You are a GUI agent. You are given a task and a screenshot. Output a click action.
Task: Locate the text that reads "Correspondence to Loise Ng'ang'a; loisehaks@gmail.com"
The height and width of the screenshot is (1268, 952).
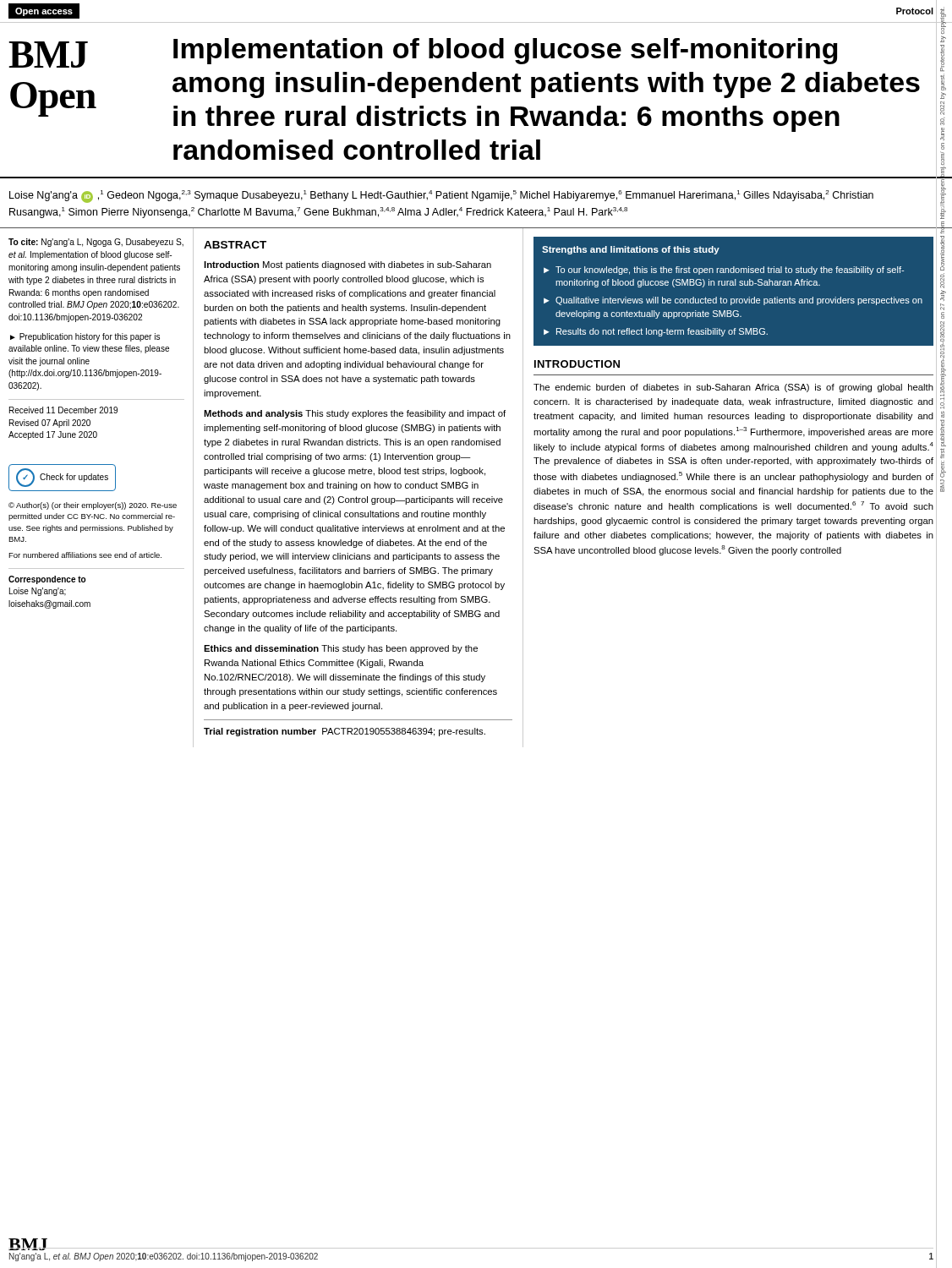click(50, 592)
